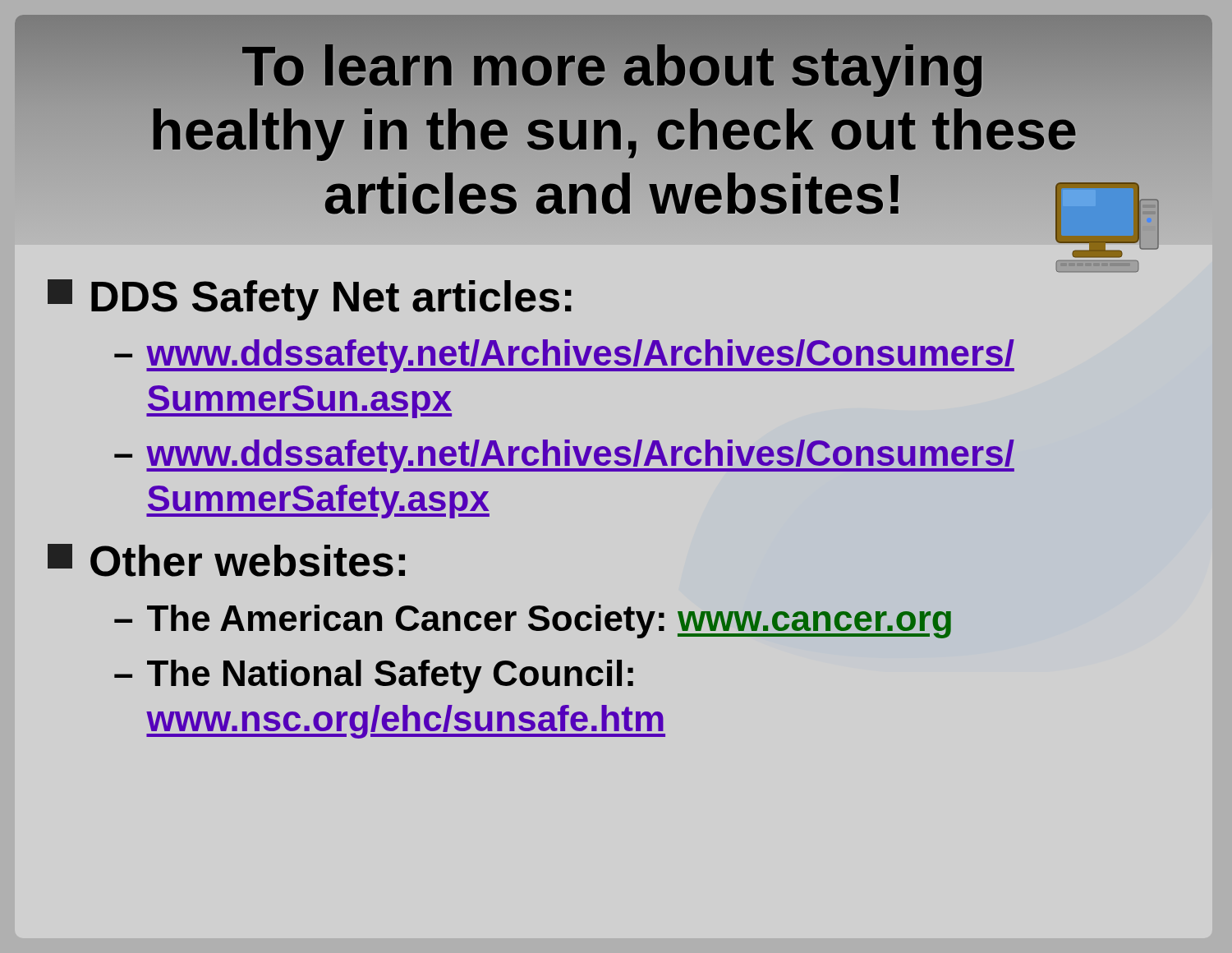Viewport: 1232px width, 953px height.
Task: Navigate to the passage starting "To learn more about stayinghealthy in the"
Action: 614,130
